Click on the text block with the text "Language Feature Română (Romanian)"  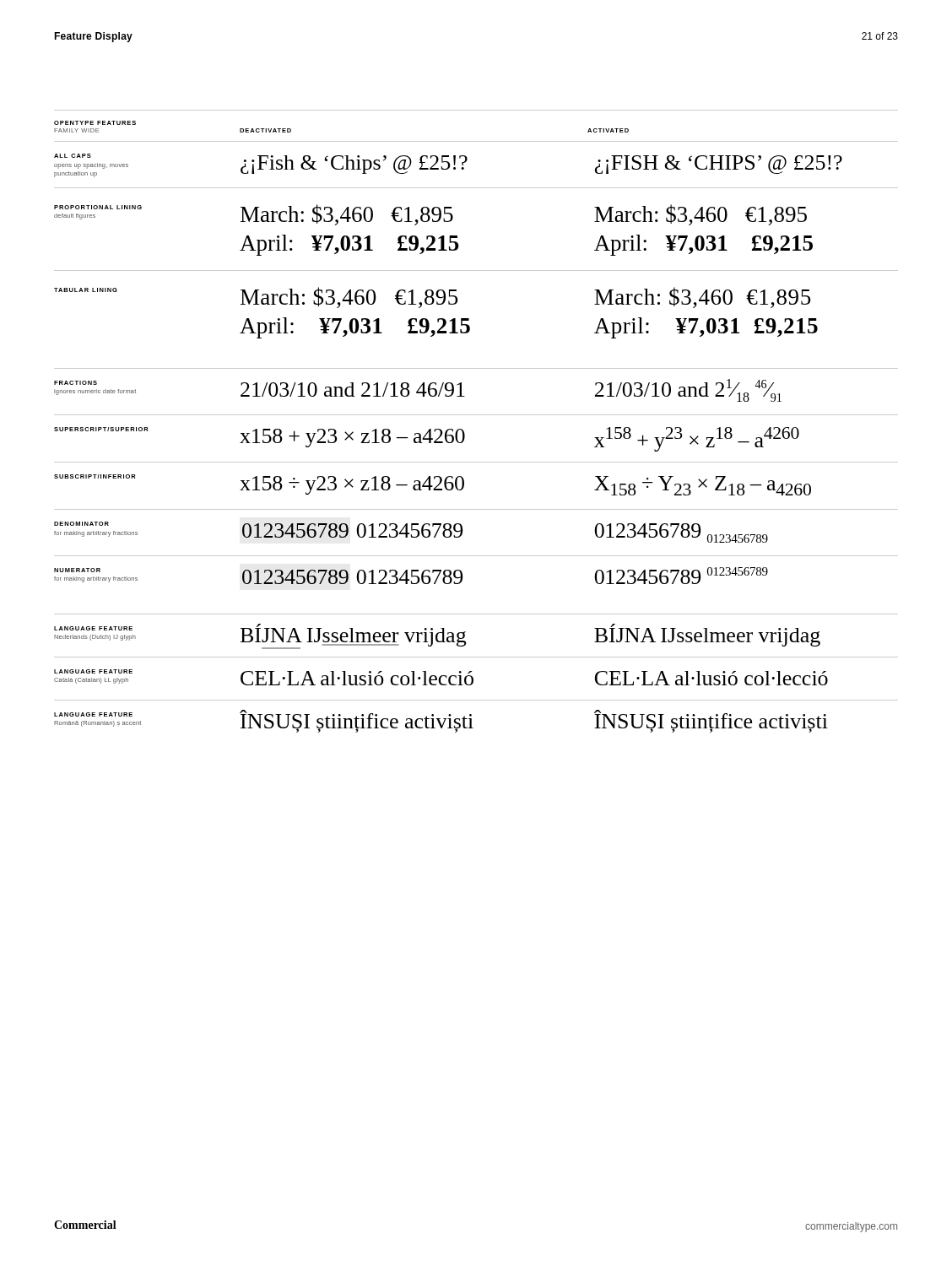(476, 721)
